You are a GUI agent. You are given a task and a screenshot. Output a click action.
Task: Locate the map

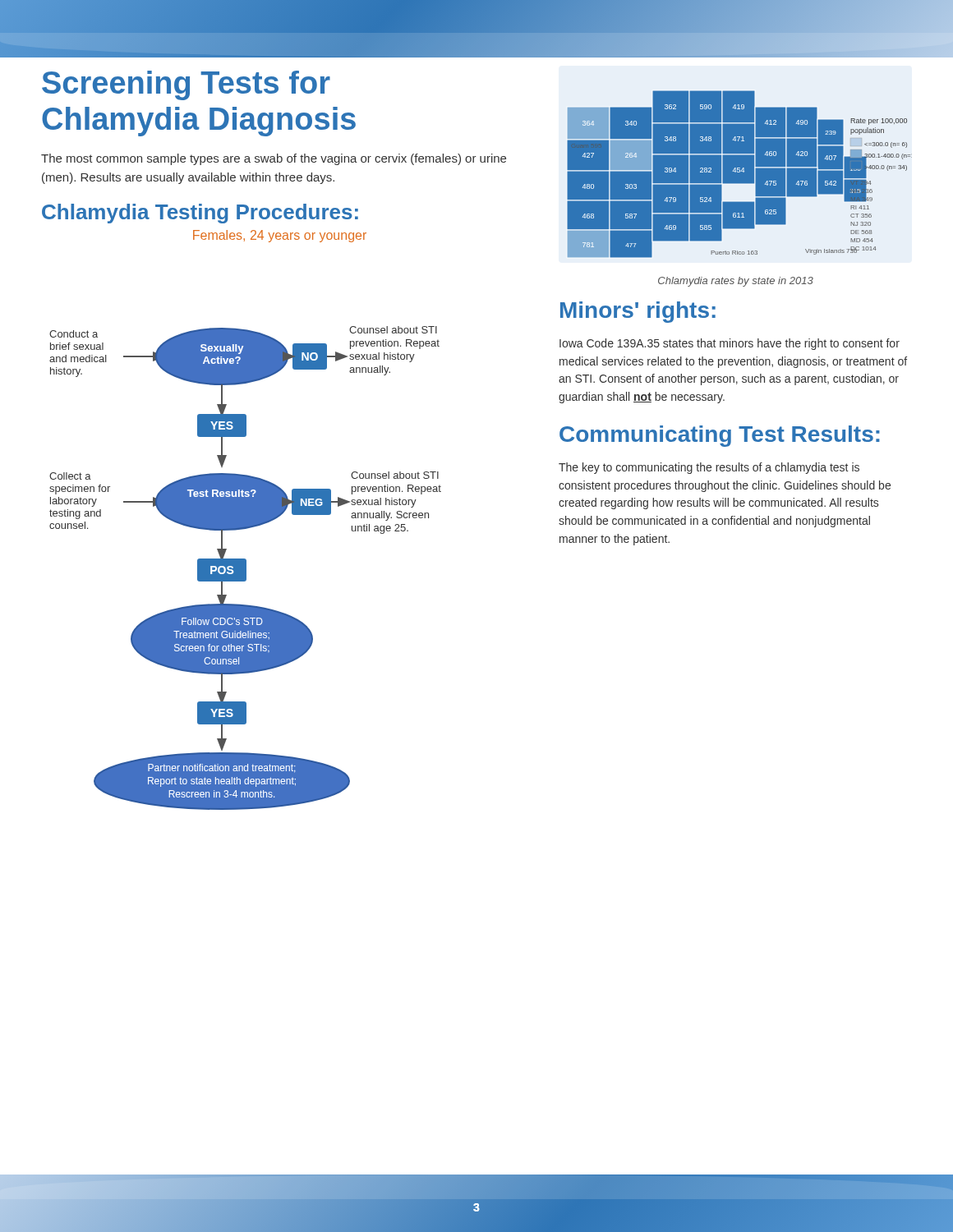tap(735, 164)
